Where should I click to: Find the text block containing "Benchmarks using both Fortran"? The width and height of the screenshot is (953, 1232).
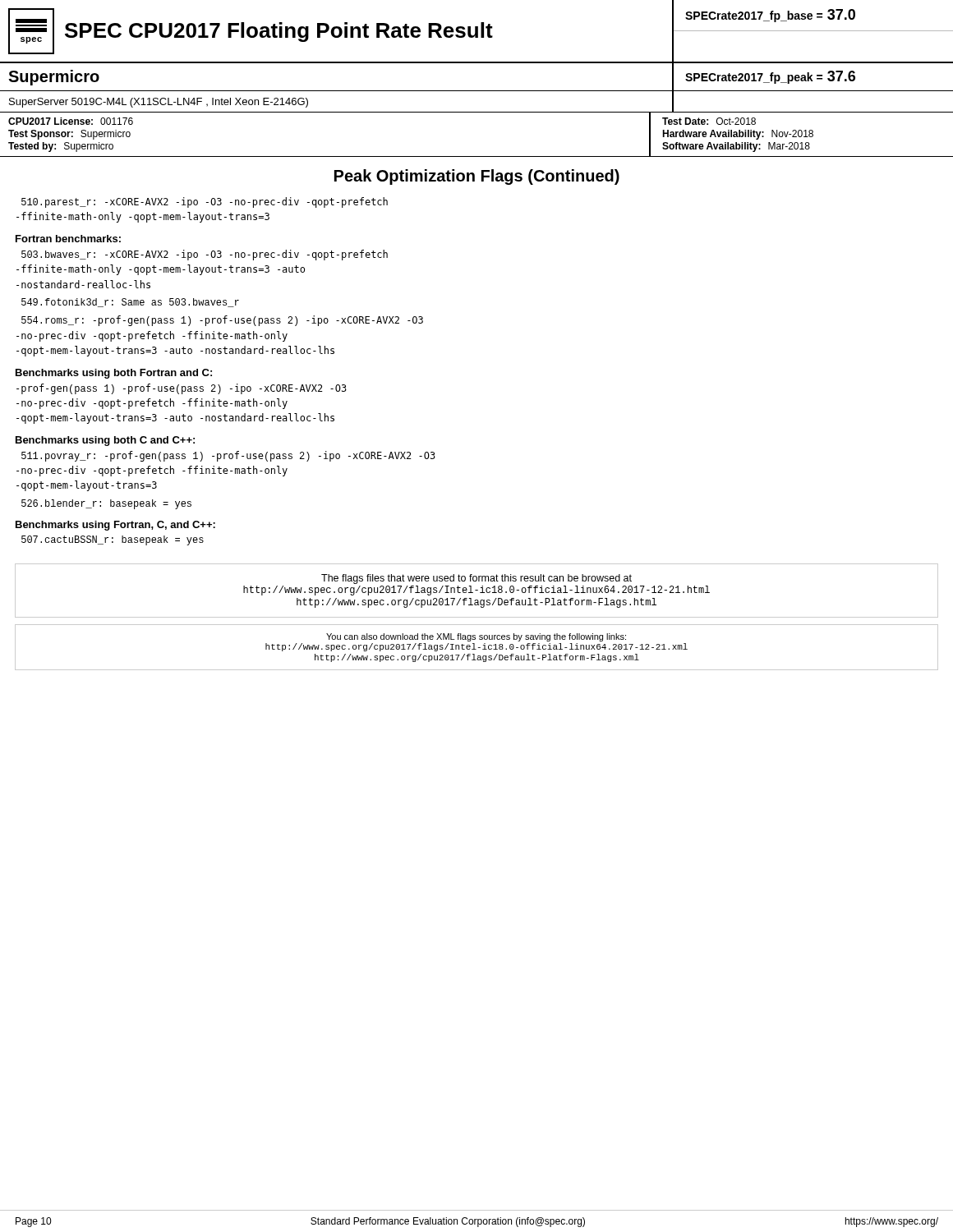click(114, 372)
